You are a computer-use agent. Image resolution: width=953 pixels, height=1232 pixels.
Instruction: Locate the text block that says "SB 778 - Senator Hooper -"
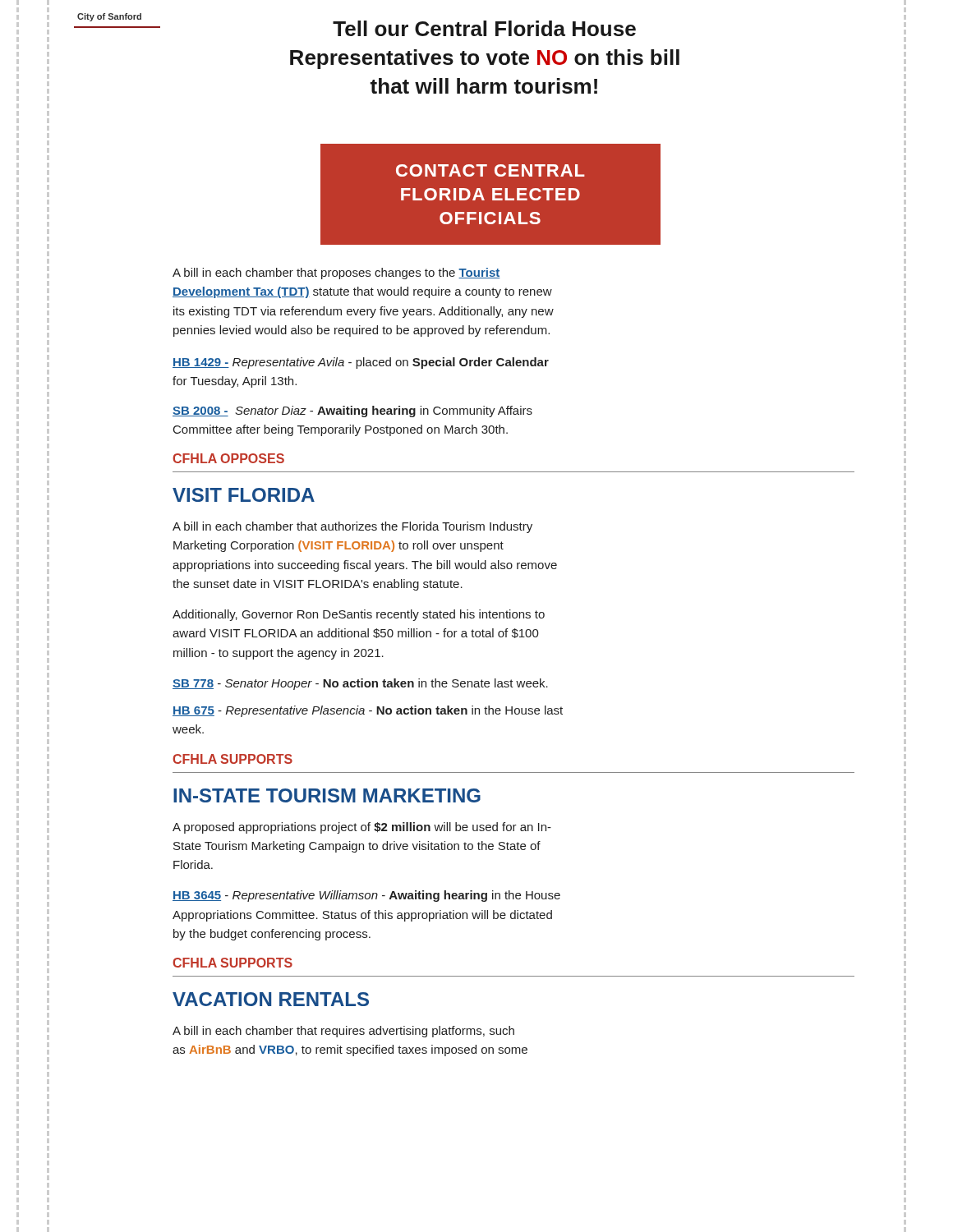click(361, 683)
